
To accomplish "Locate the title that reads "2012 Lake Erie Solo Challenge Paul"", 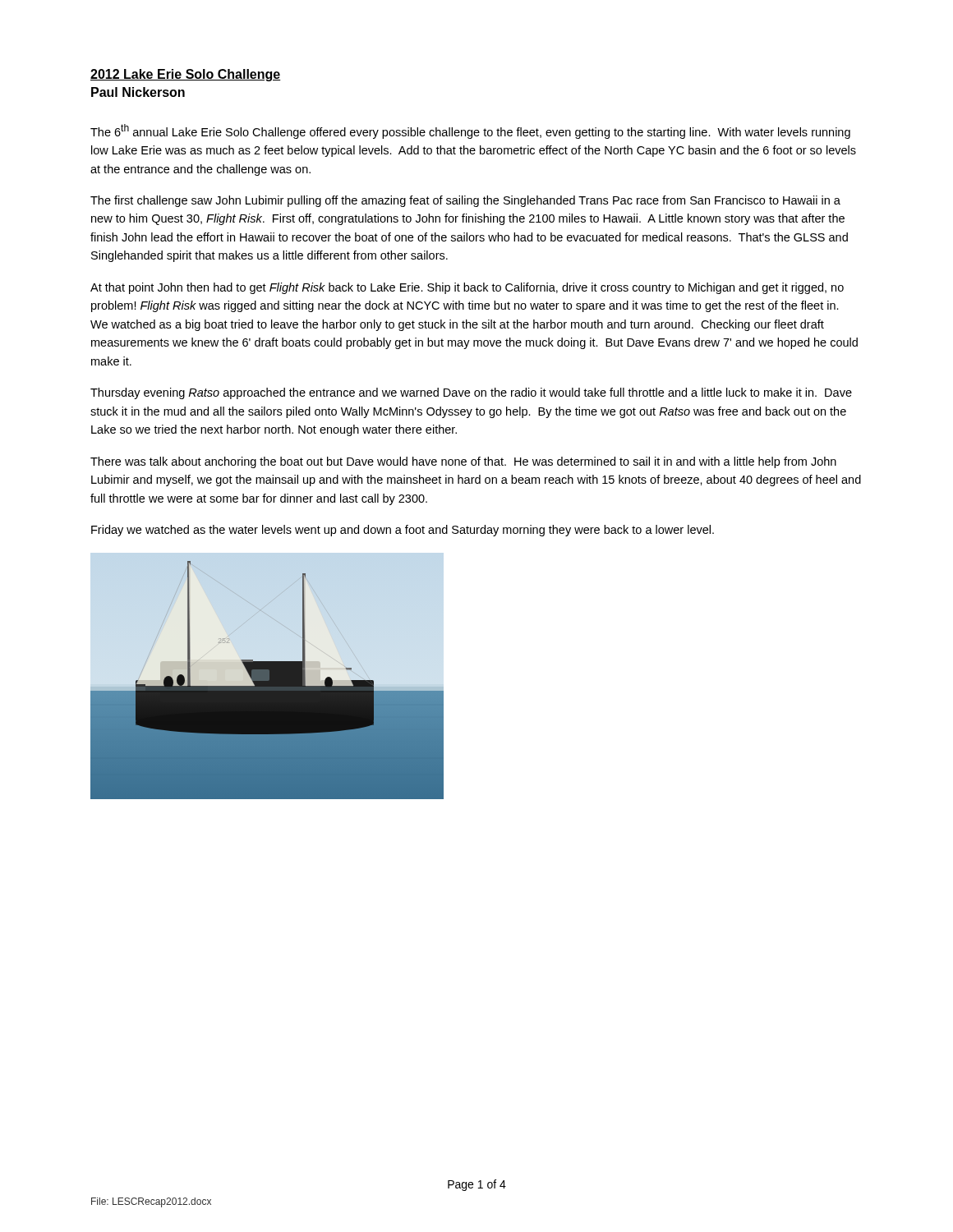I will [x=186, y=75].
